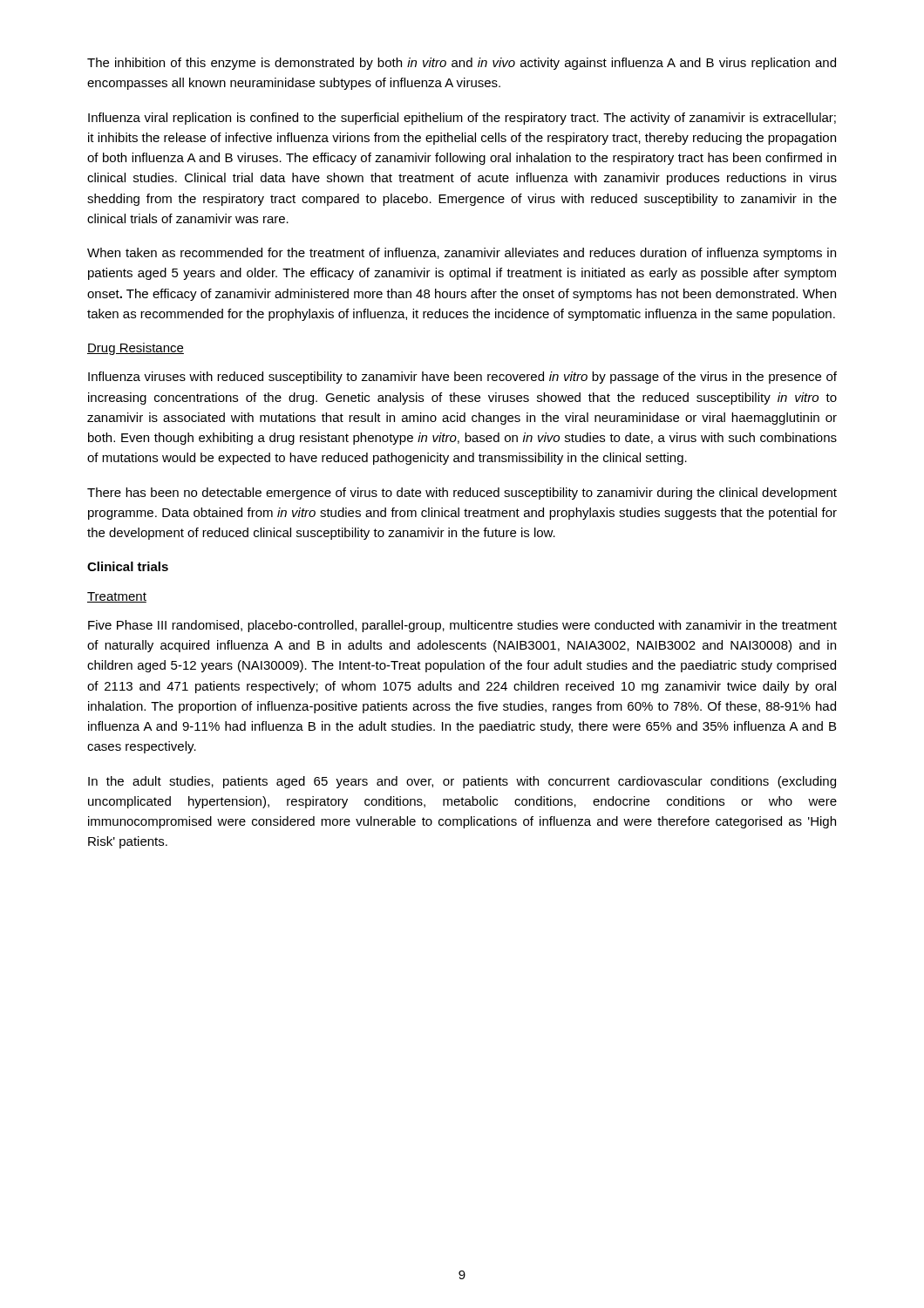Point to the passage starting "Five Phase III randomised, placebo-controlled, parallel-group,"
This screenshot has width=924, height=1308.
(x=462, y=685)
